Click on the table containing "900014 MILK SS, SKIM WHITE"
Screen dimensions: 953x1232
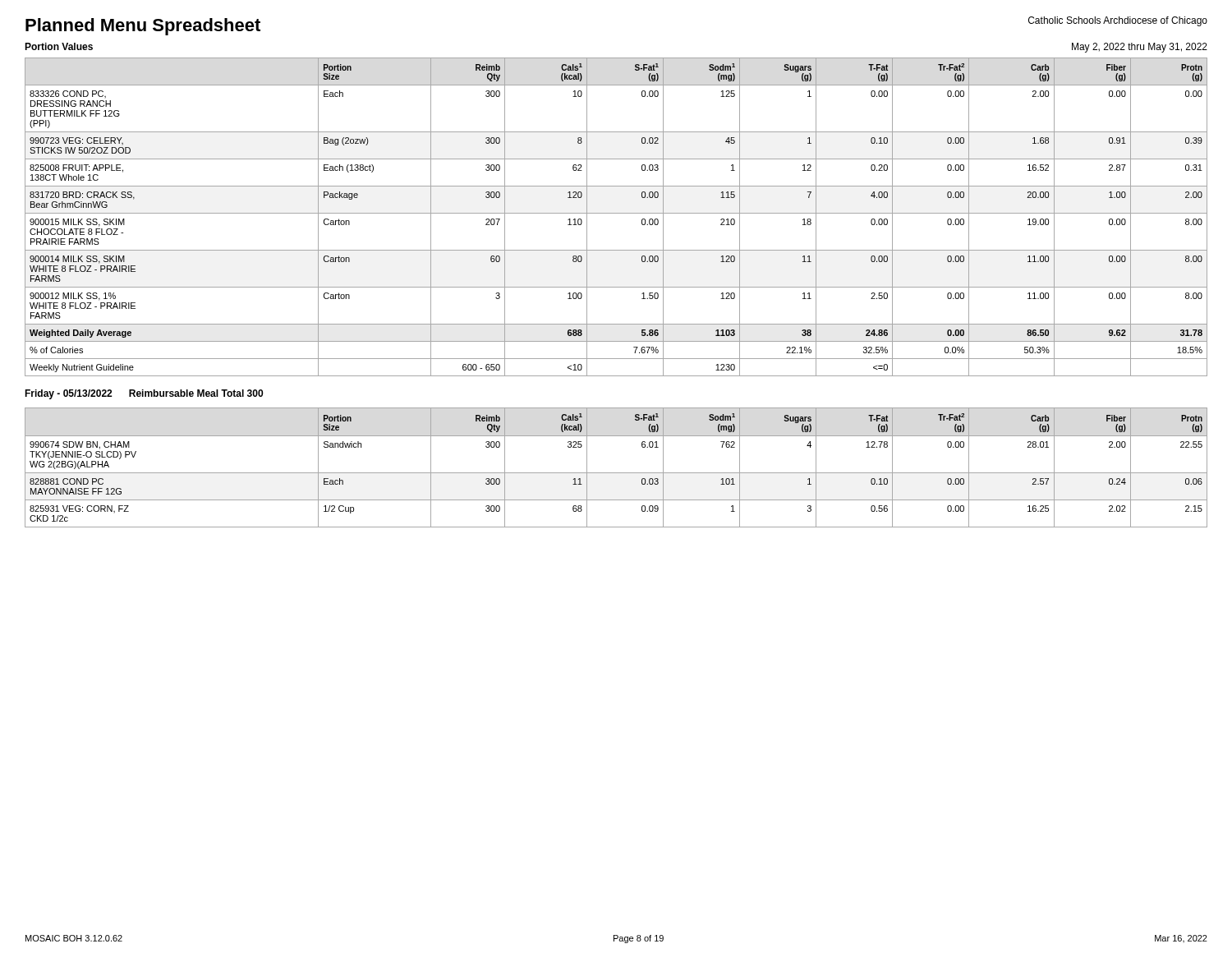tap(616, 215)
